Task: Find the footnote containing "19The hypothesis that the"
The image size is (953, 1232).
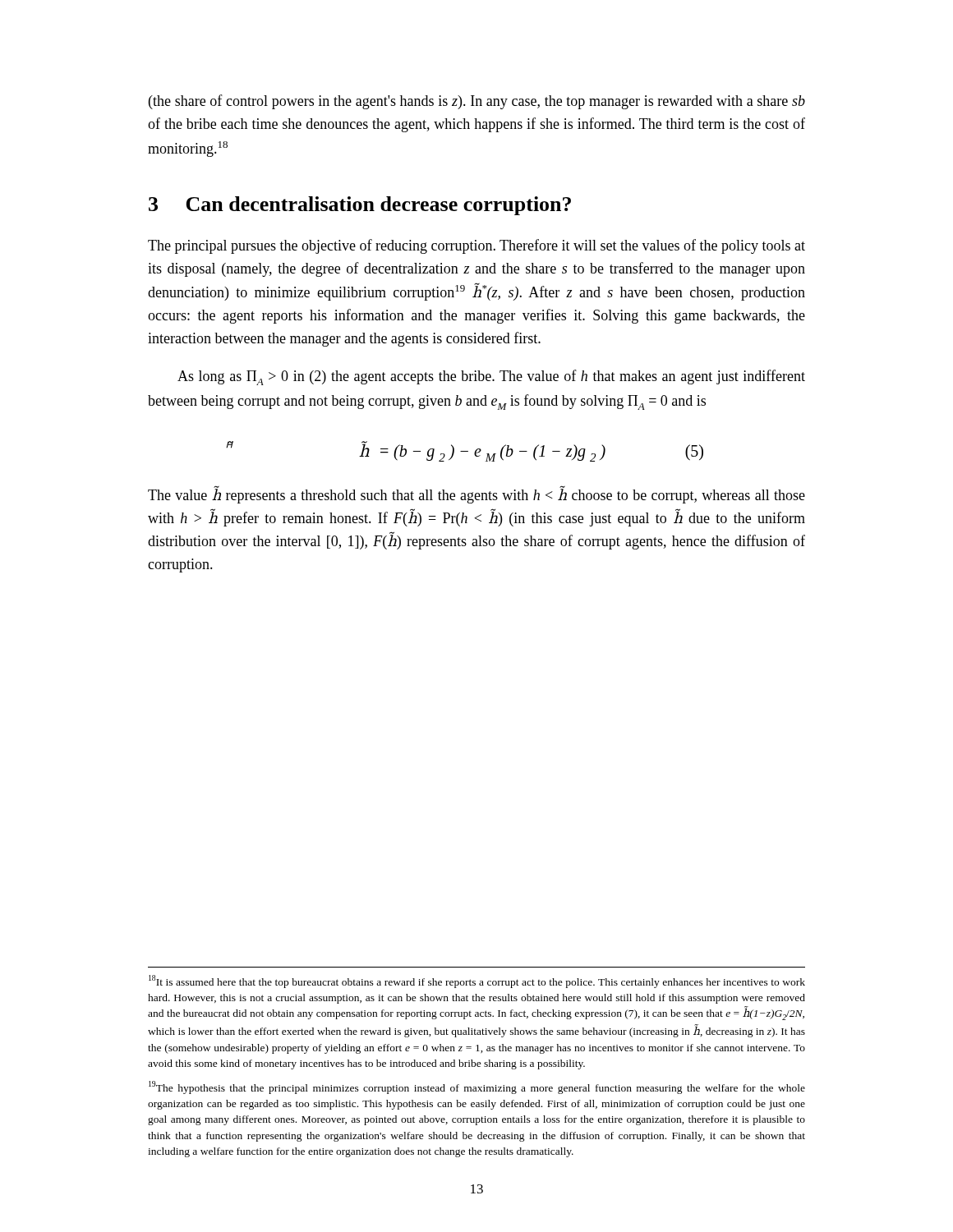Action: (476, 1118)
